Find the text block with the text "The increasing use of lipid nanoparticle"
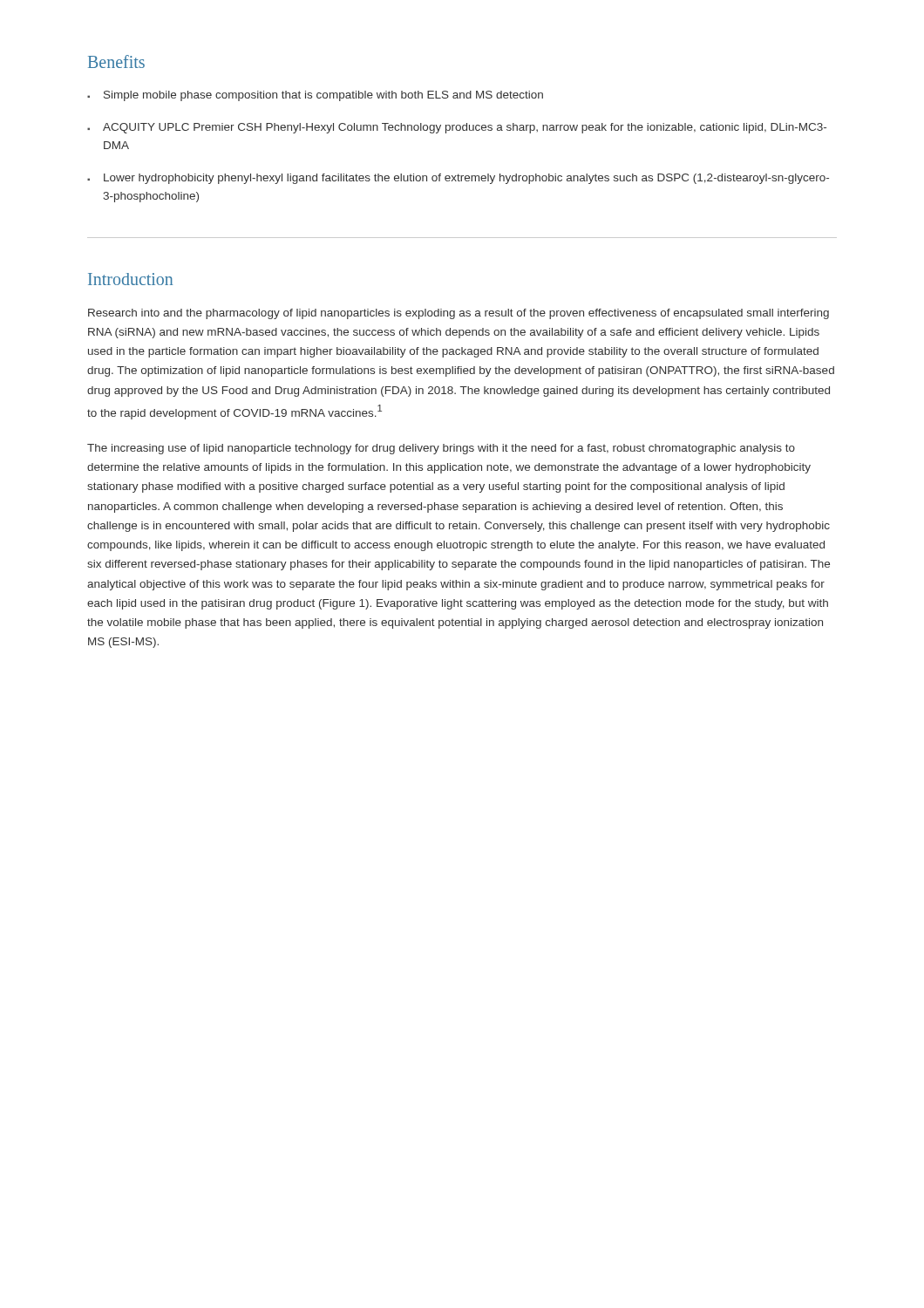Screen dimensions: 1308x924 [462, 545]
